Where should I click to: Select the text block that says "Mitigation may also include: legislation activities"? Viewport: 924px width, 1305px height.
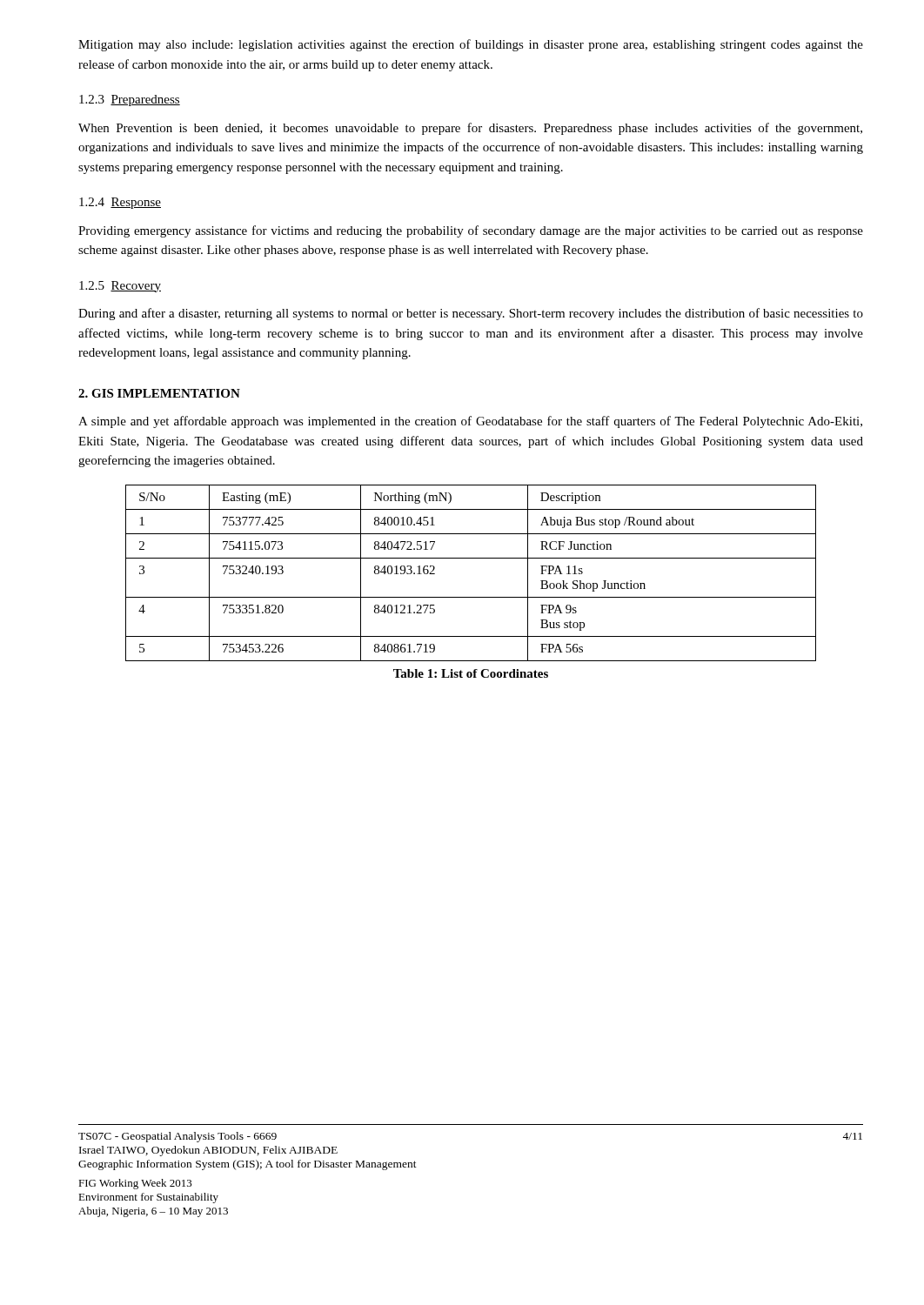click(471, 54)
